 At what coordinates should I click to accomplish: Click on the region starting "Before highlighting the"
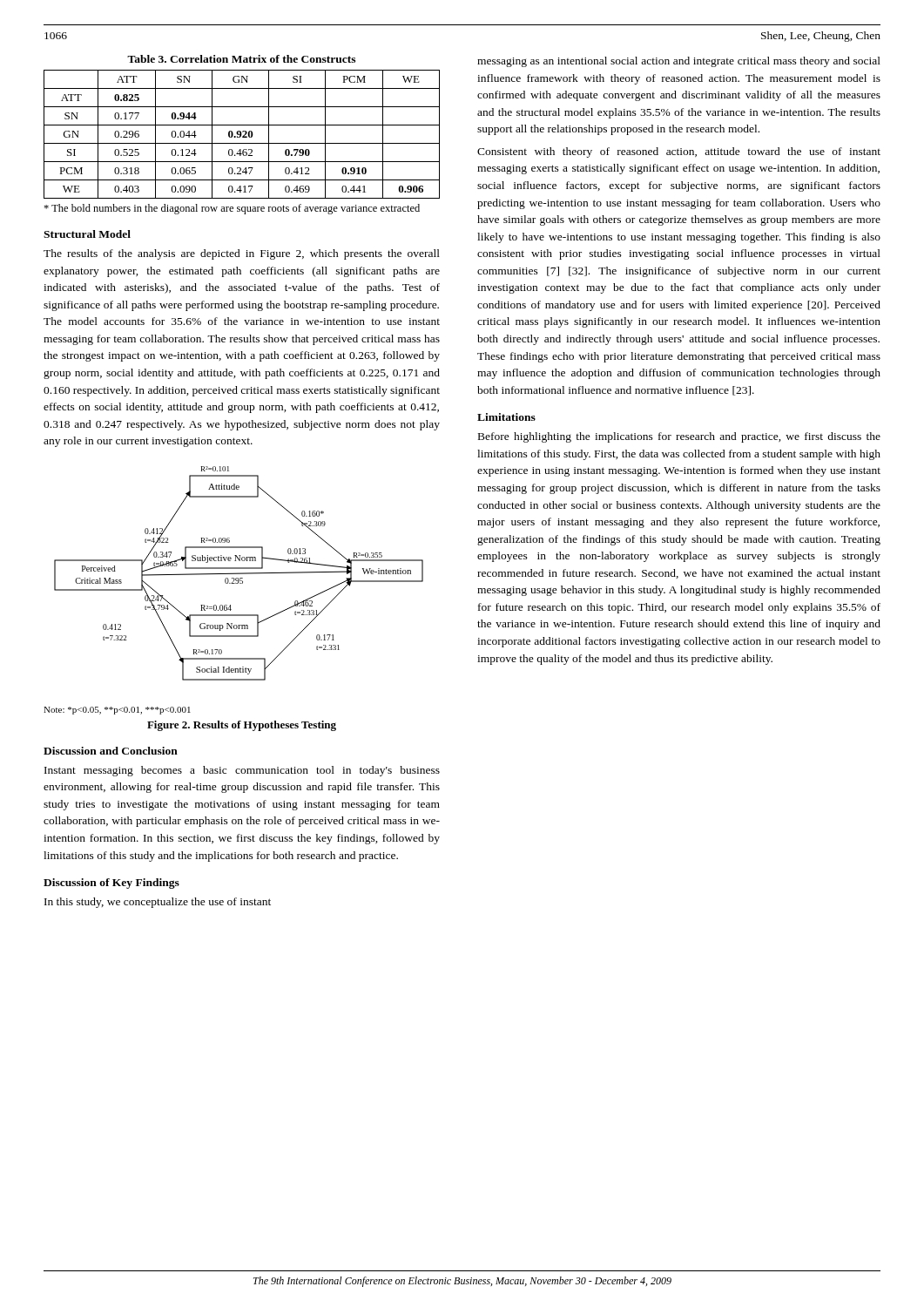(x=679, y=547)
